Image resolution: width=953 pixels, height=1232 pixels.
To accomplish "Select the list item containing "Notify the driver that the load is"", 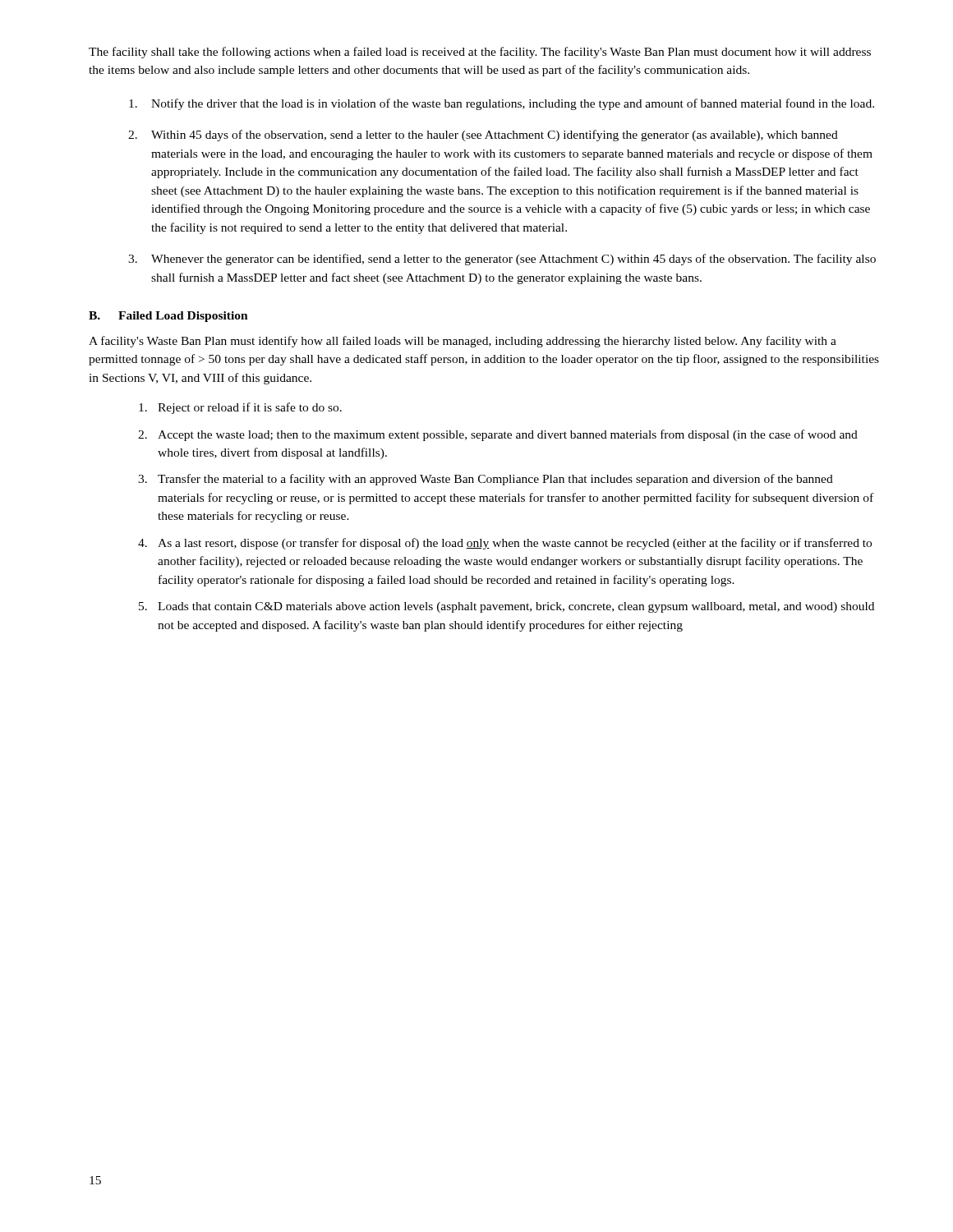I will [504, 104].
